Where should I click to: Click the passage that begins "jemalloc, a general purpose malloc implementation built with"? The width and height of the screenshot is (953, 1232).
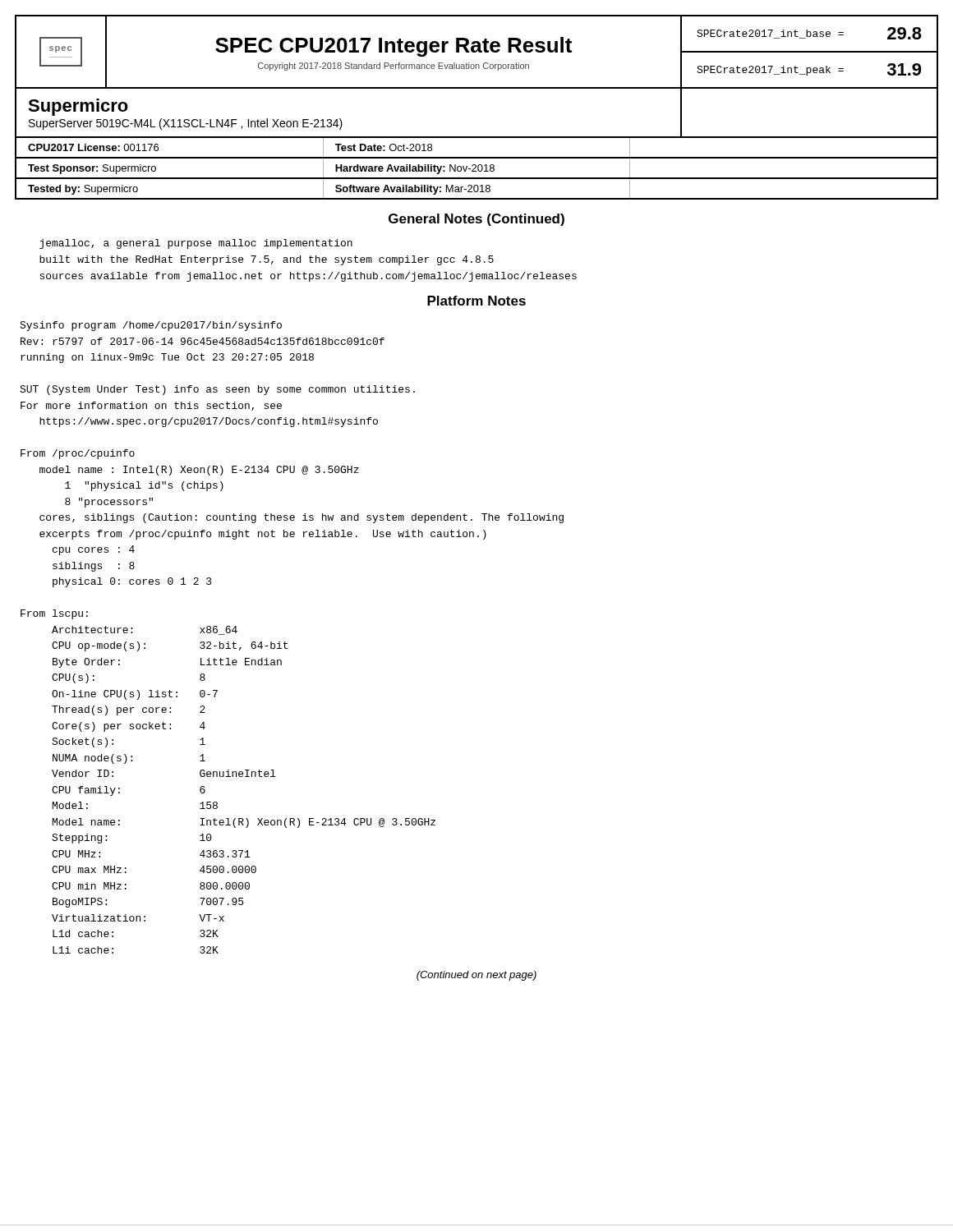point(299,260)
